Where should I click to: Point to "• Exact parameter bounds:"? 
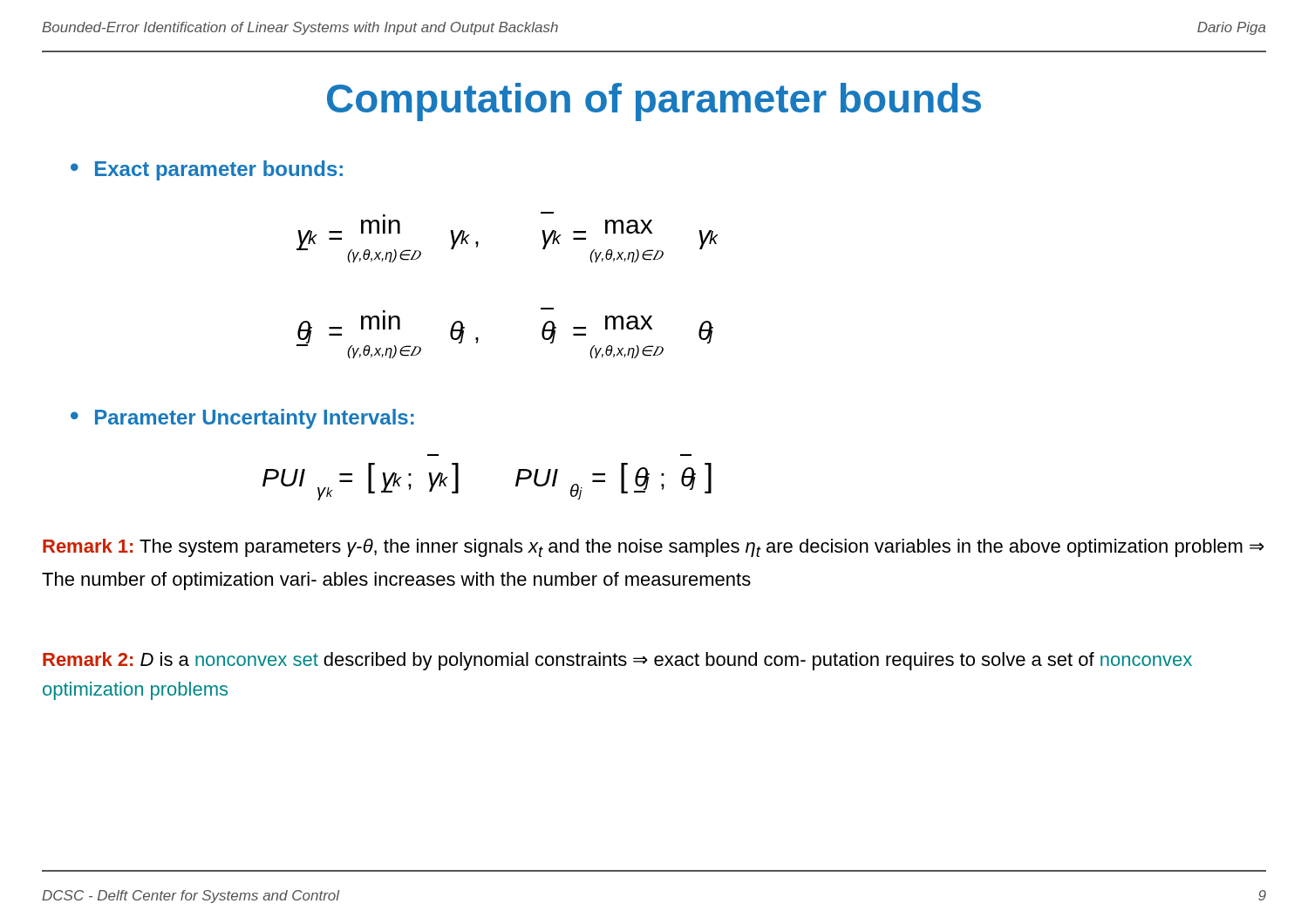click(207, 167)
